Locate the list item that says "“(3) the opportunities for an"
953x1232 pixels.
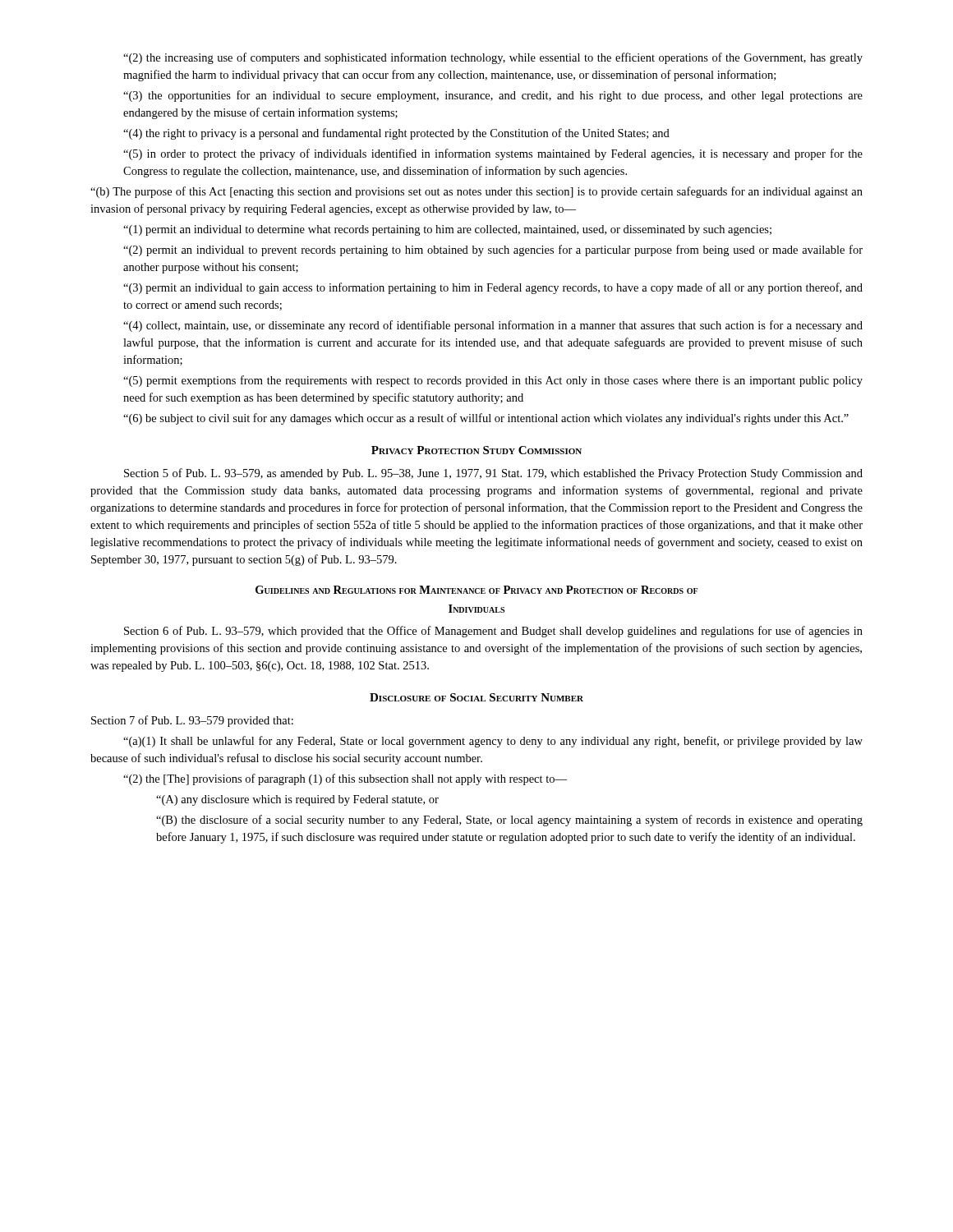[x=493, y=104]
